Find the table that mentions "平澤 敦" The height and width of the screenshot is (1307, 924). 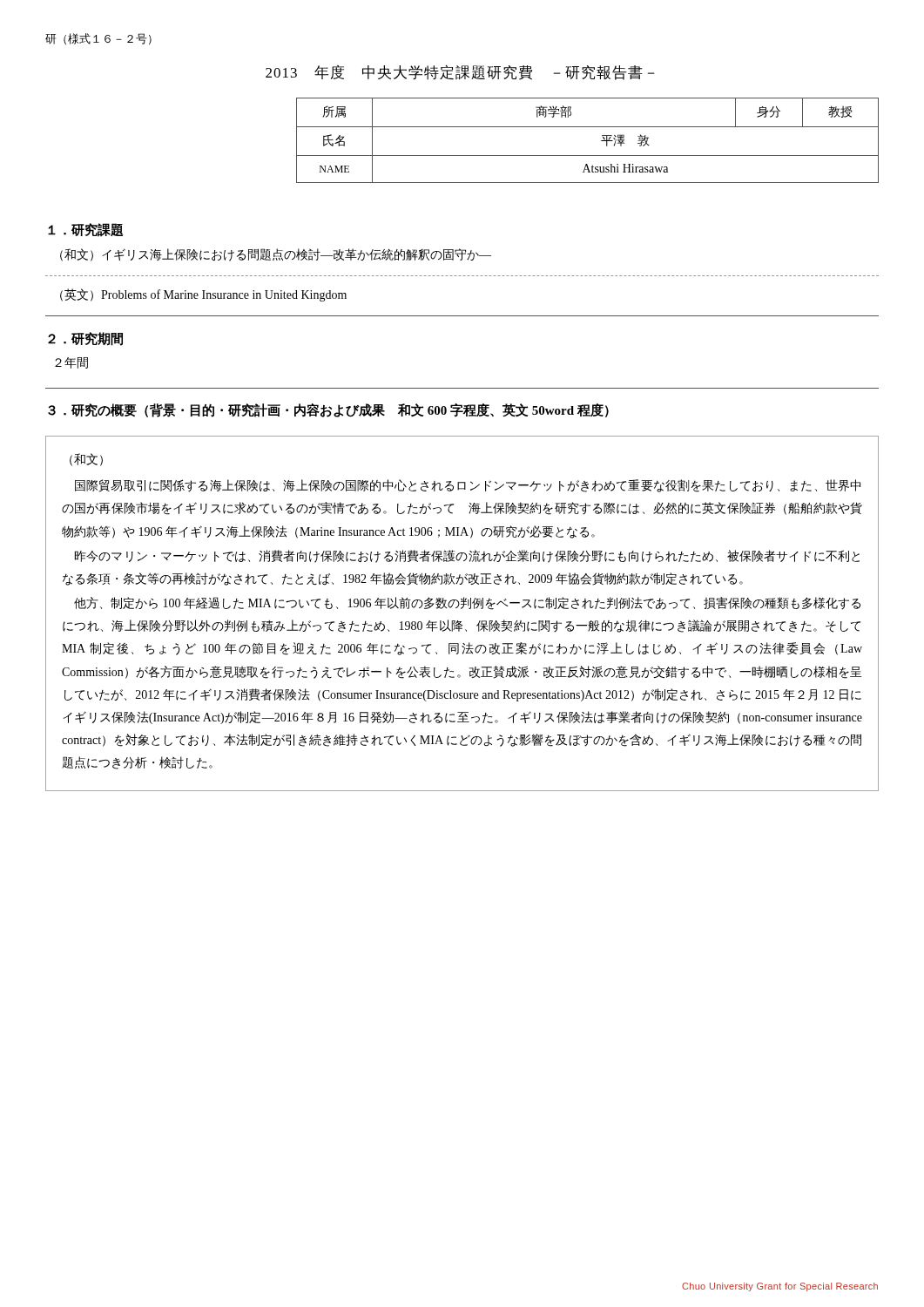pyautogui.click(x=587, y=140)
